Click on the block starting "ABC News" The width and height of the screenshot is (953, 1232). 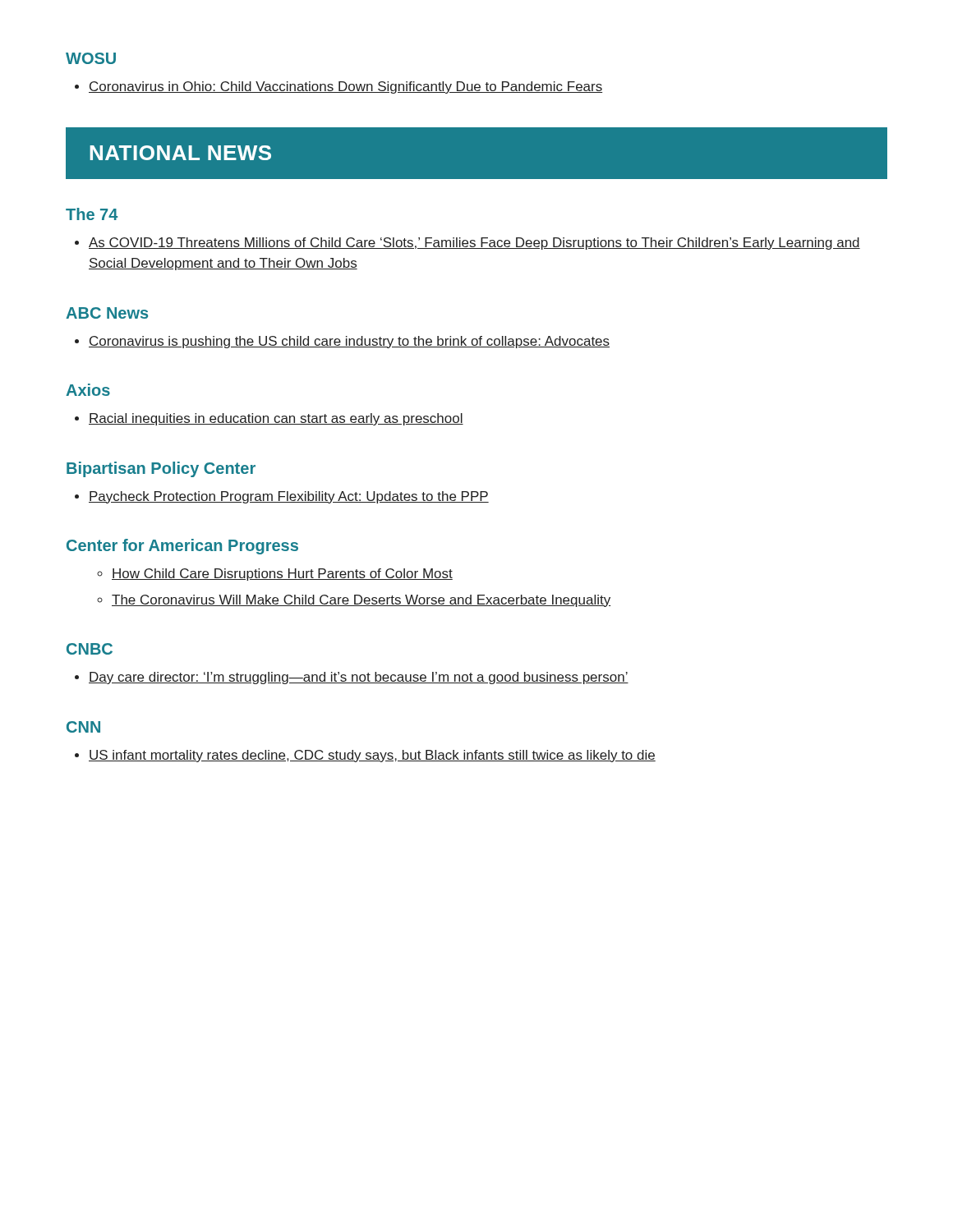[107, 312]
